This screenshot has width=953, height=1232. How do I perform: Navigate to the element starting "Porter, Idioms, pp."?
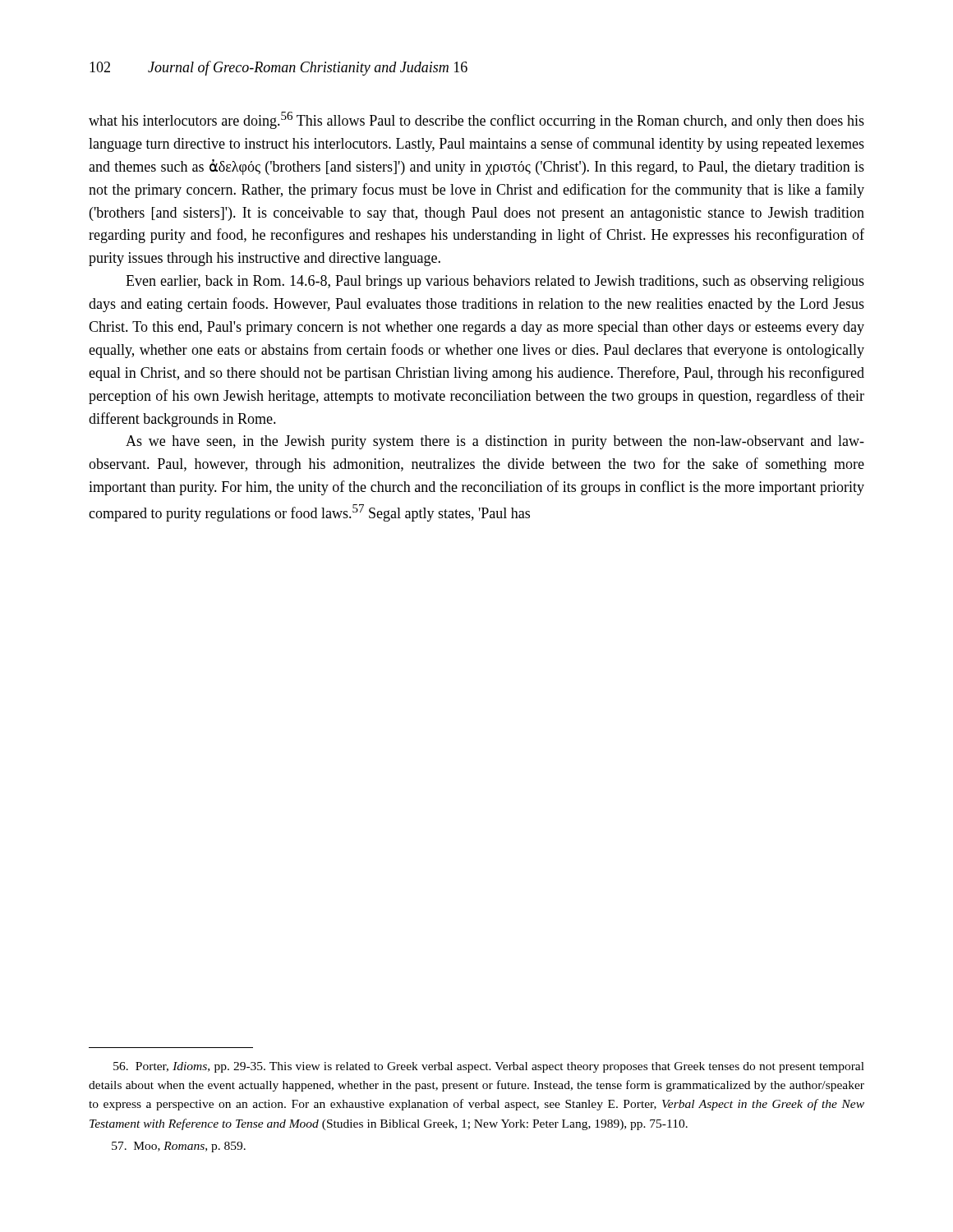tap(476, 1094)
